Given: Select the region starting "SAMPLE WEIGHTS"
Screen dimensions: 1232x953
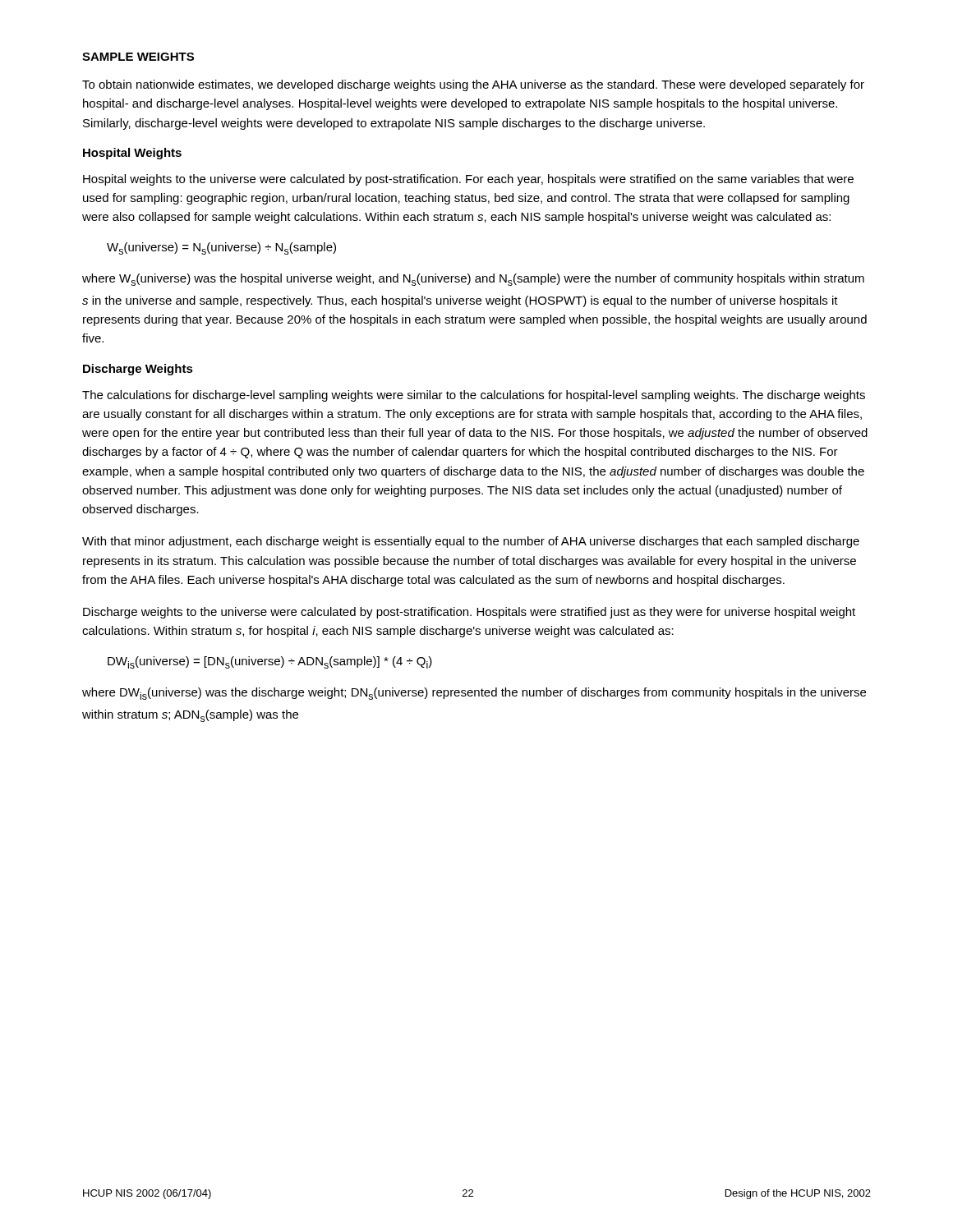Looking at the screenshot, I should pos(138,56).
